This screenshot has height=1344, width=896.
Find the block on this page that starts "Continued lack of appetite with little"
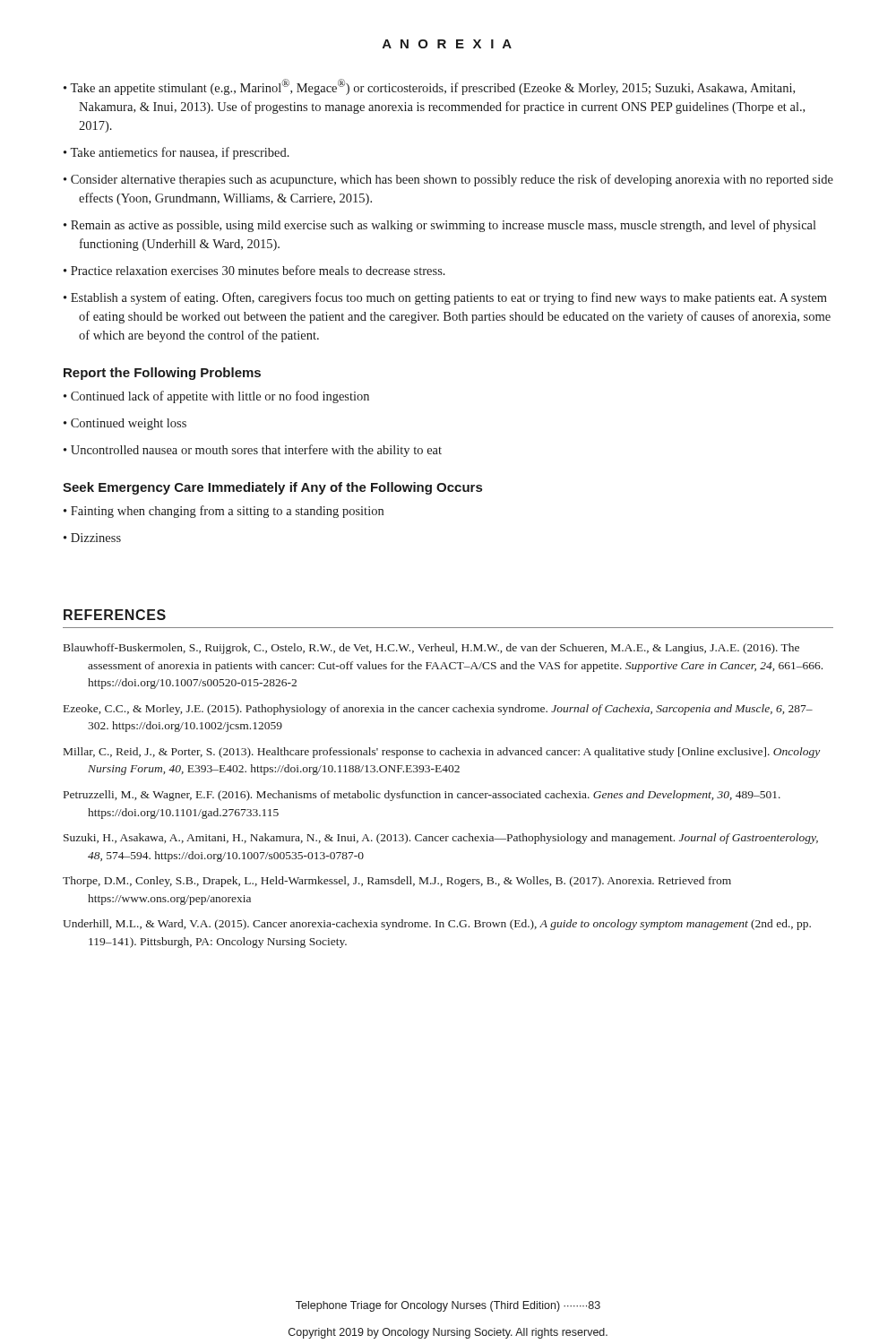point(220,396)
